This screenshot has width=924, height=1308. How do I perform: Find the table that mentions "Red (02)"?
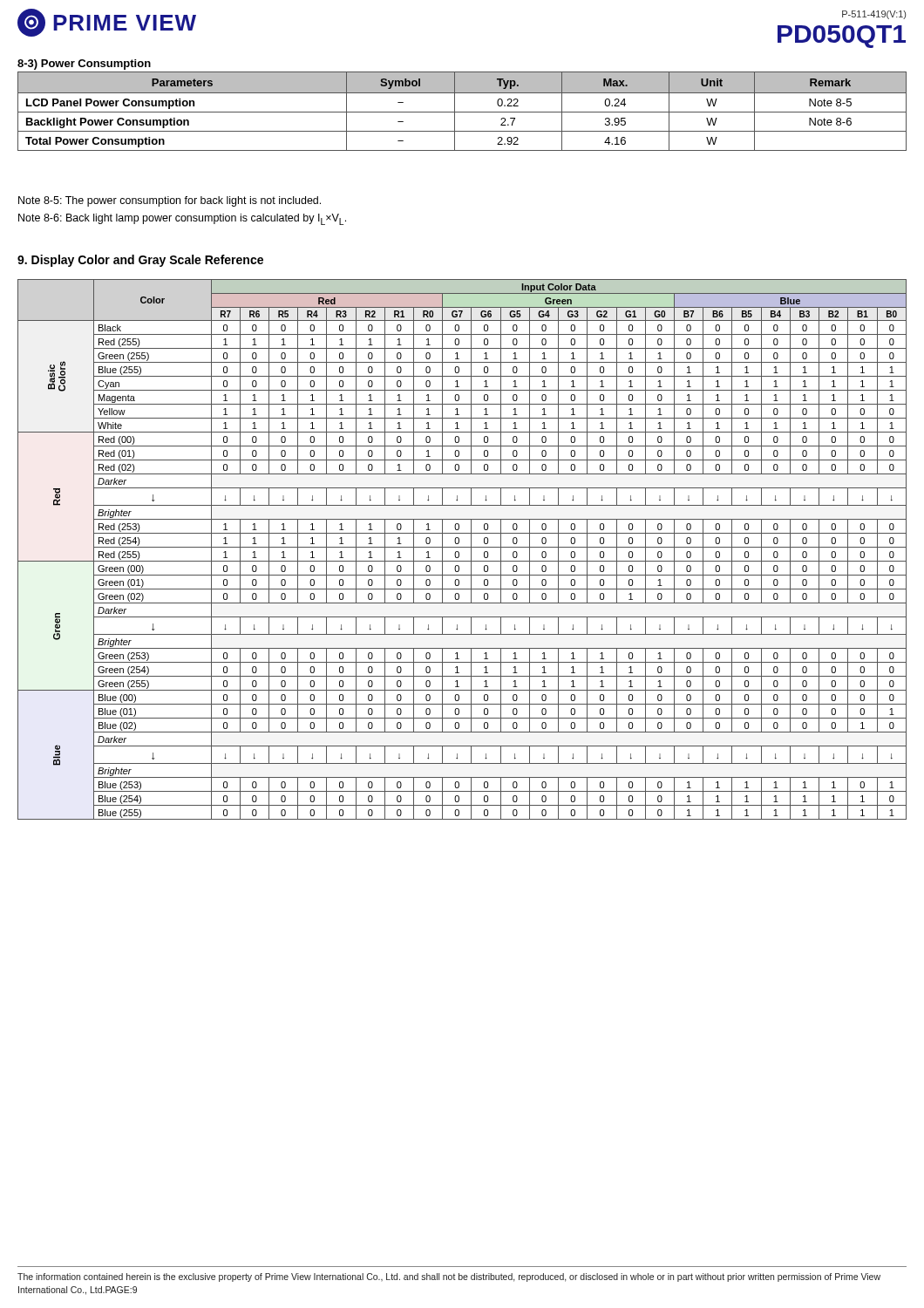click(462, 549)
